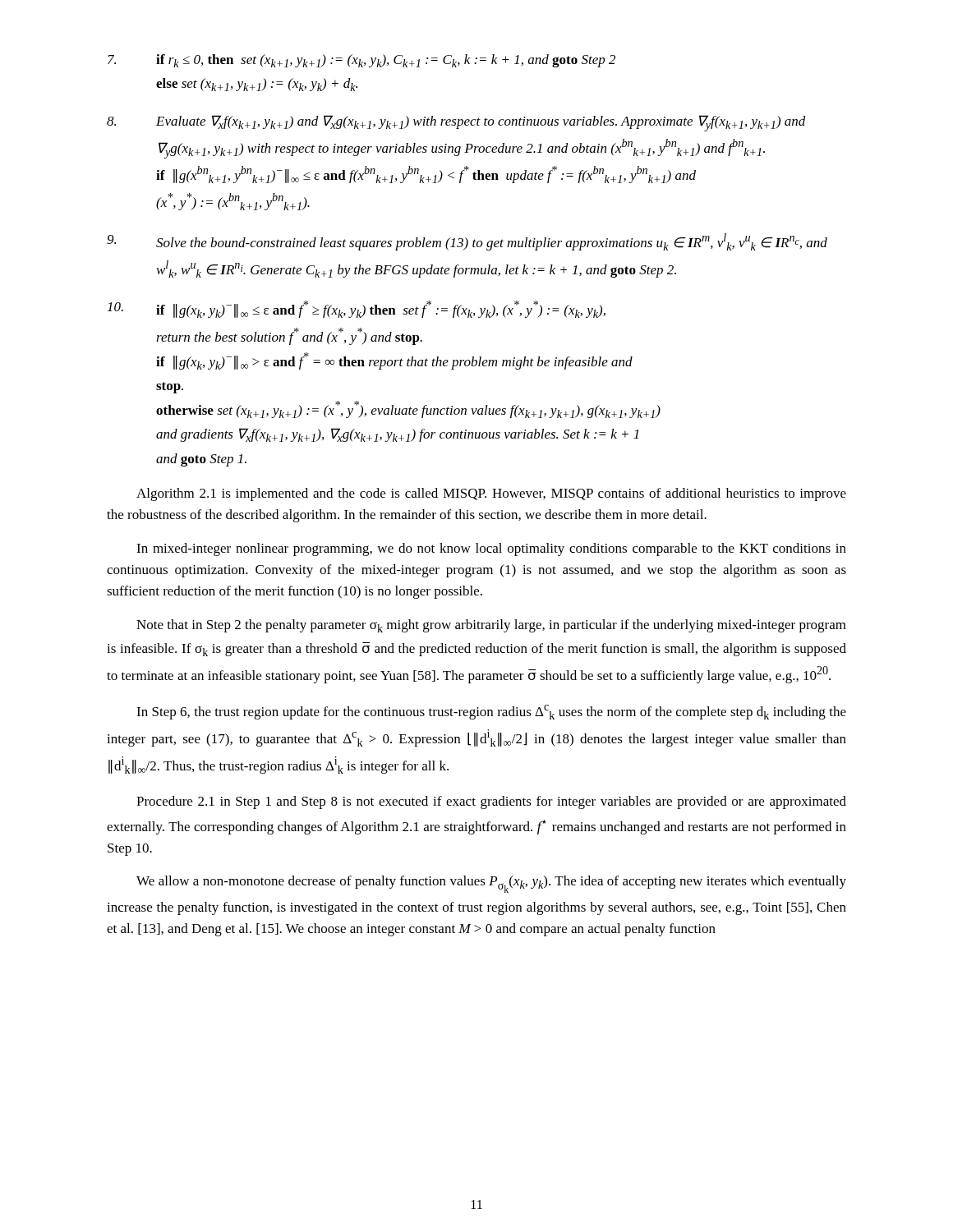Click on the list item with the text "9. Solve the bound-constrained least squares problem"
Image resolution: width=953 pixels, height=1232 pixels.
[x=476, y=256]
